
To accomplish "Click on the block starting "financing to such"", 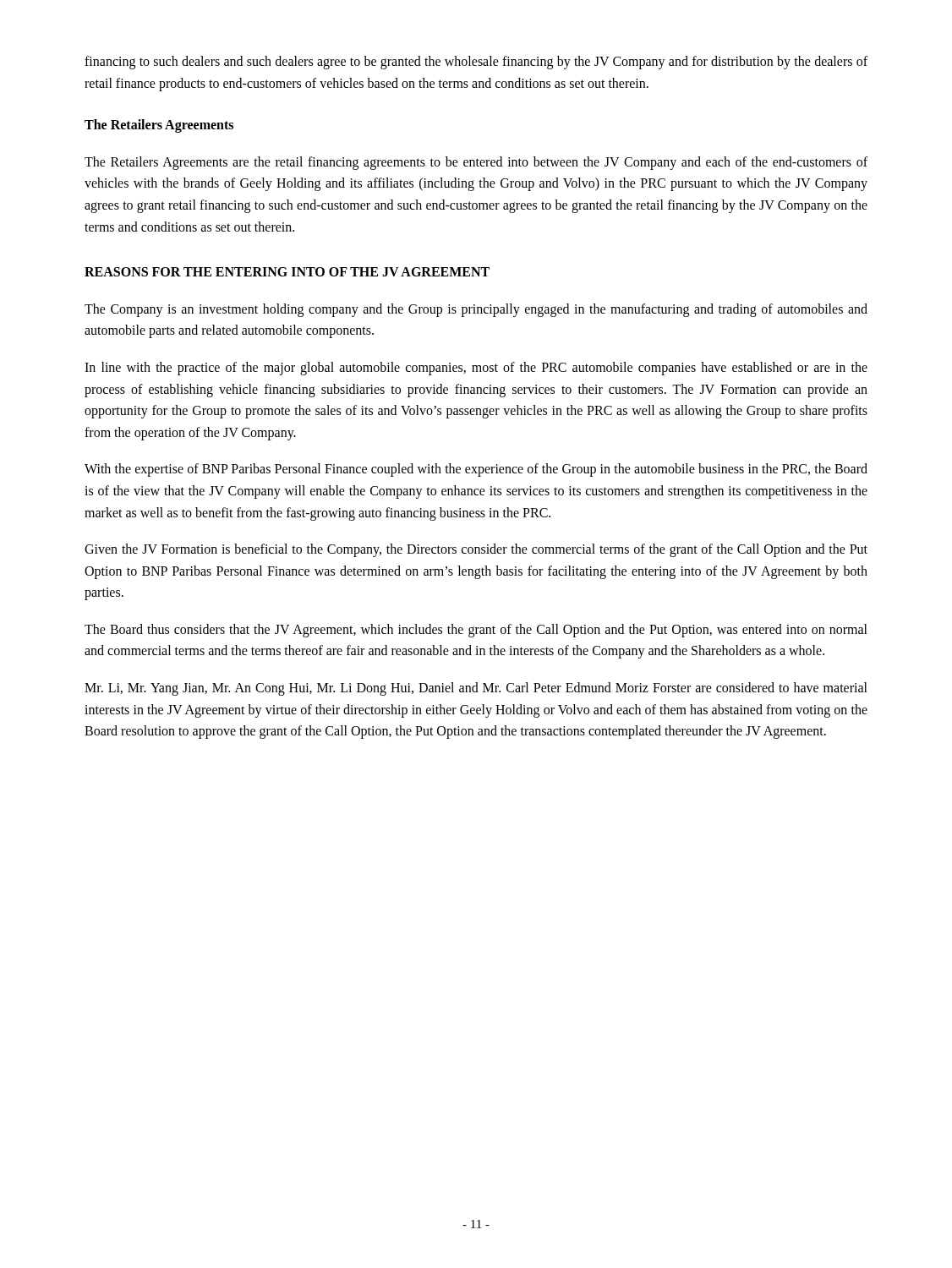I will 476,72.
